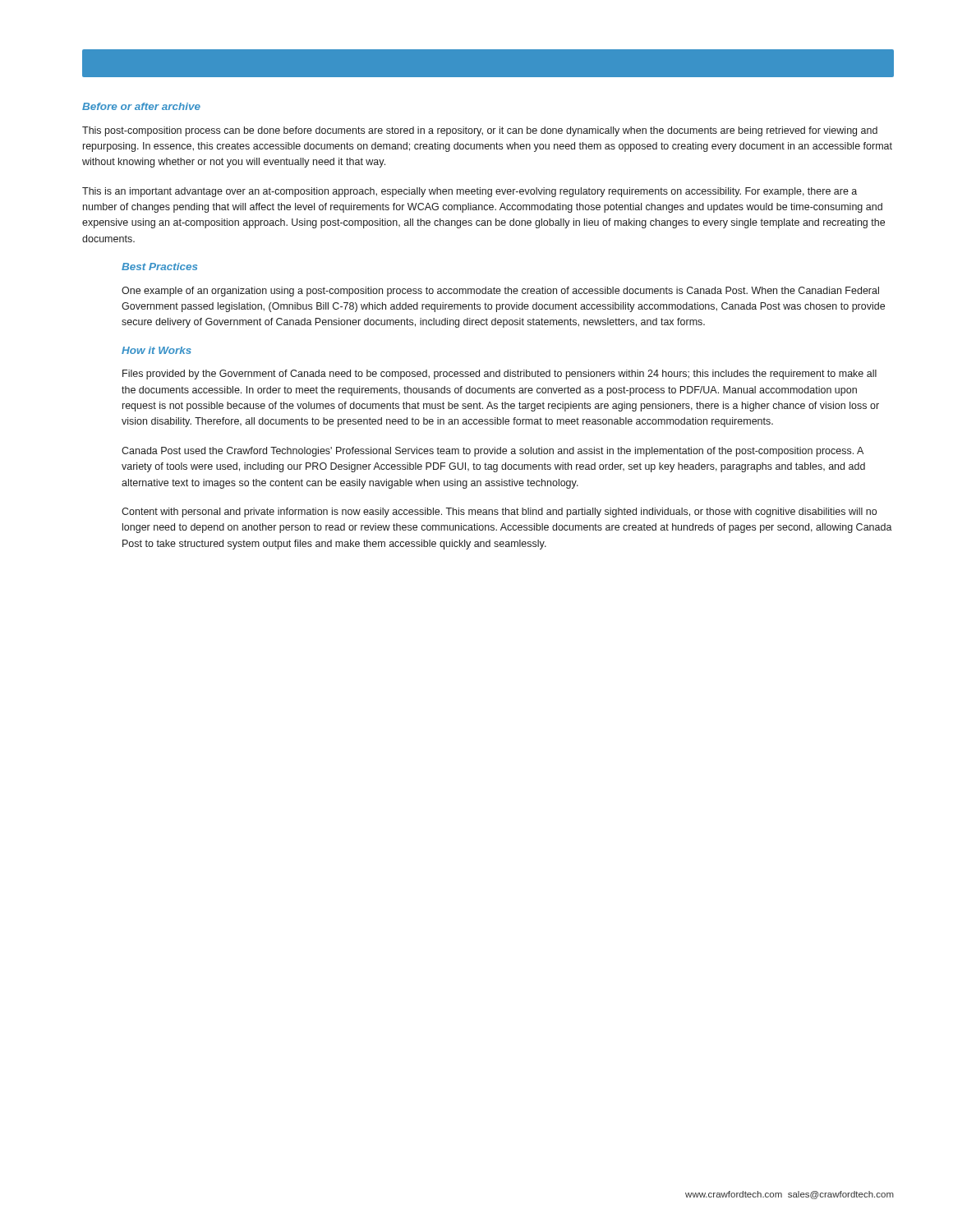The image size is (976, 1232).
Task: Click on the passage starting "How it Works"
Action: 157,350
